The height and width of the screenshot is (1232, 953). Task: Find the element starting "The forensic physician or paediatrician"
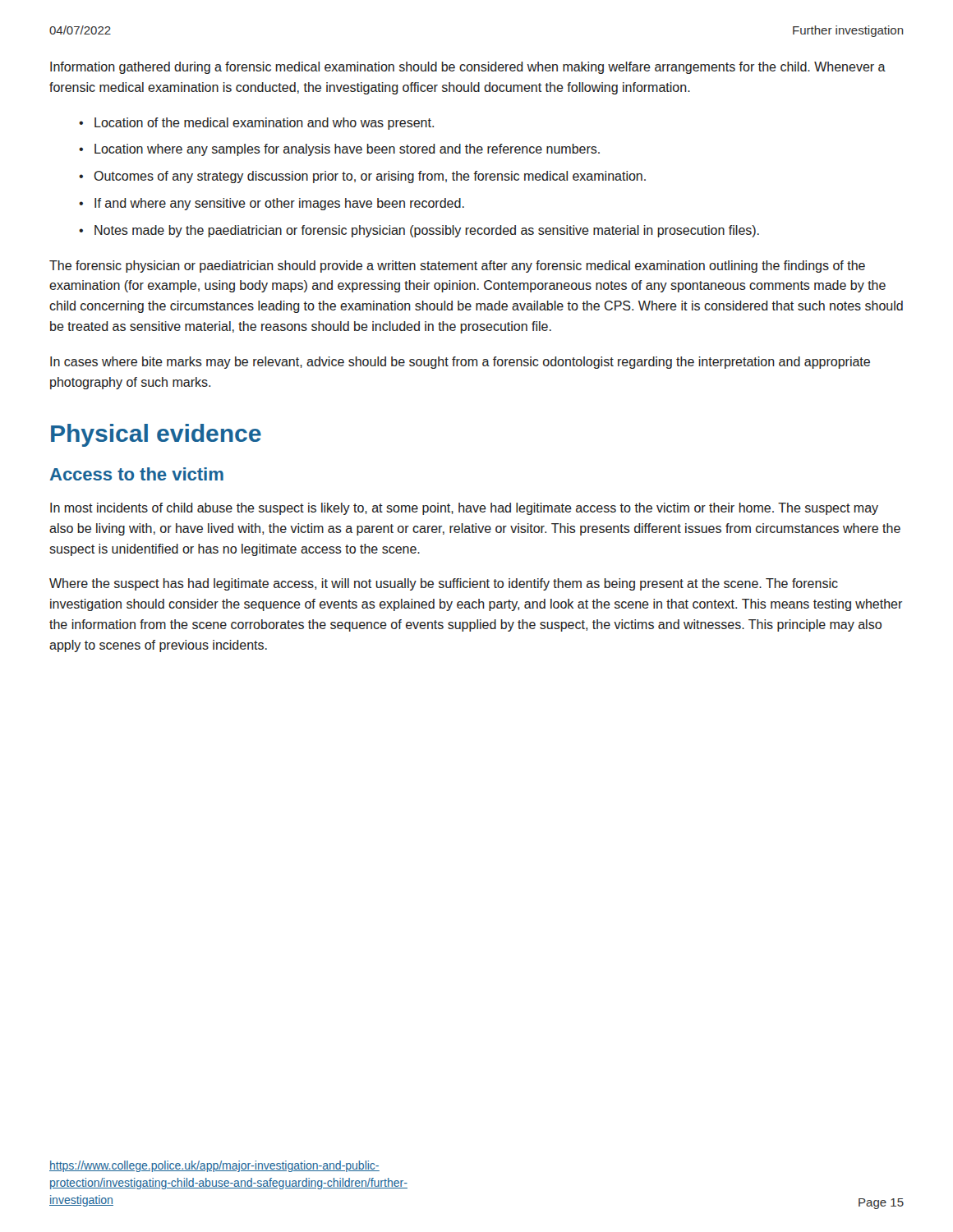(x=476, y=296)
